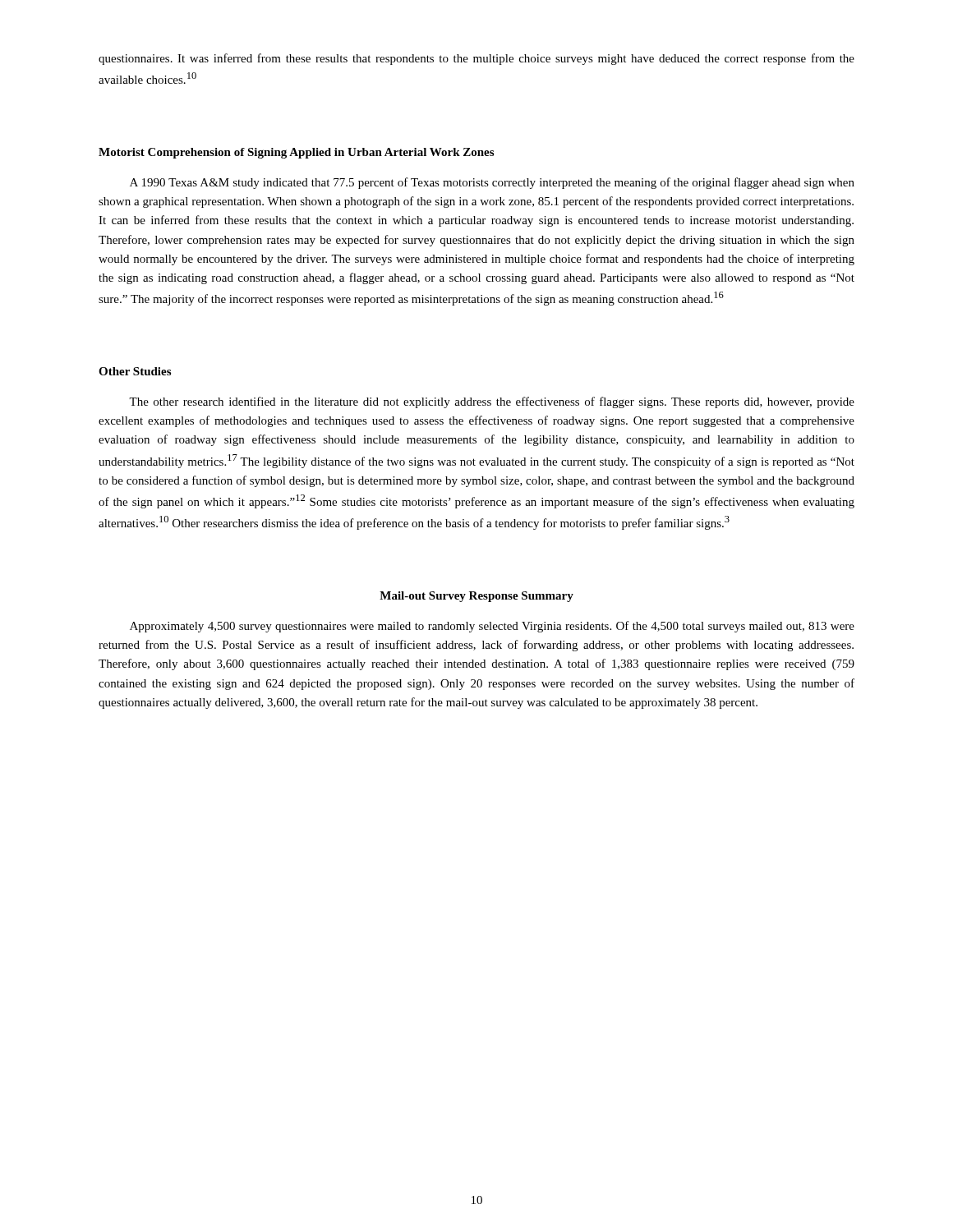Click on the text block starting "Mail-out Survey Response Summary"
Image resolution: width=953 pixels, height=1232 pixels.
coord(476,596)
